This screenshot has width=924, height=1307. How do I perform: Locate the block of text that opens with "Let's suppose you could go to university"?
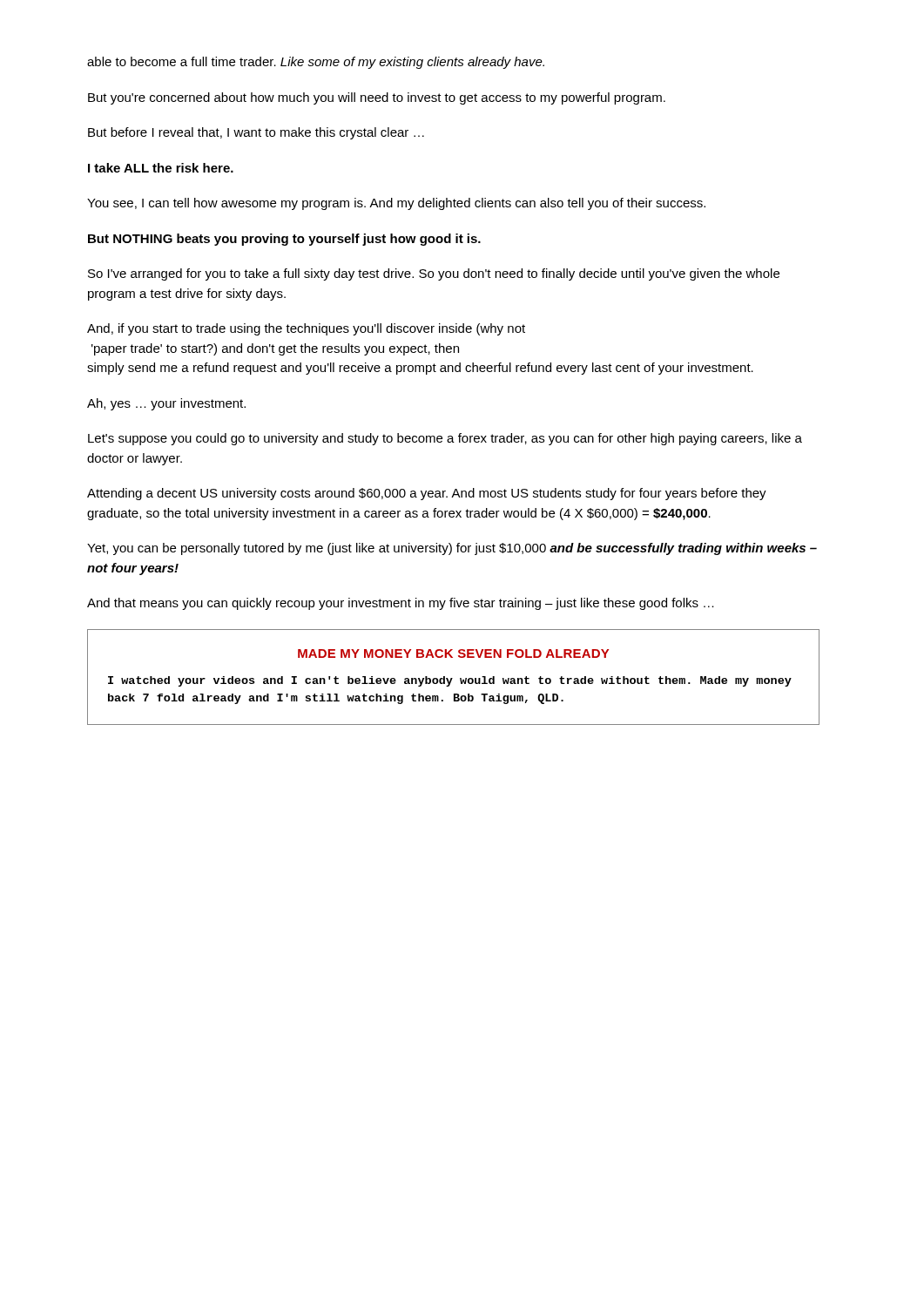445,448
